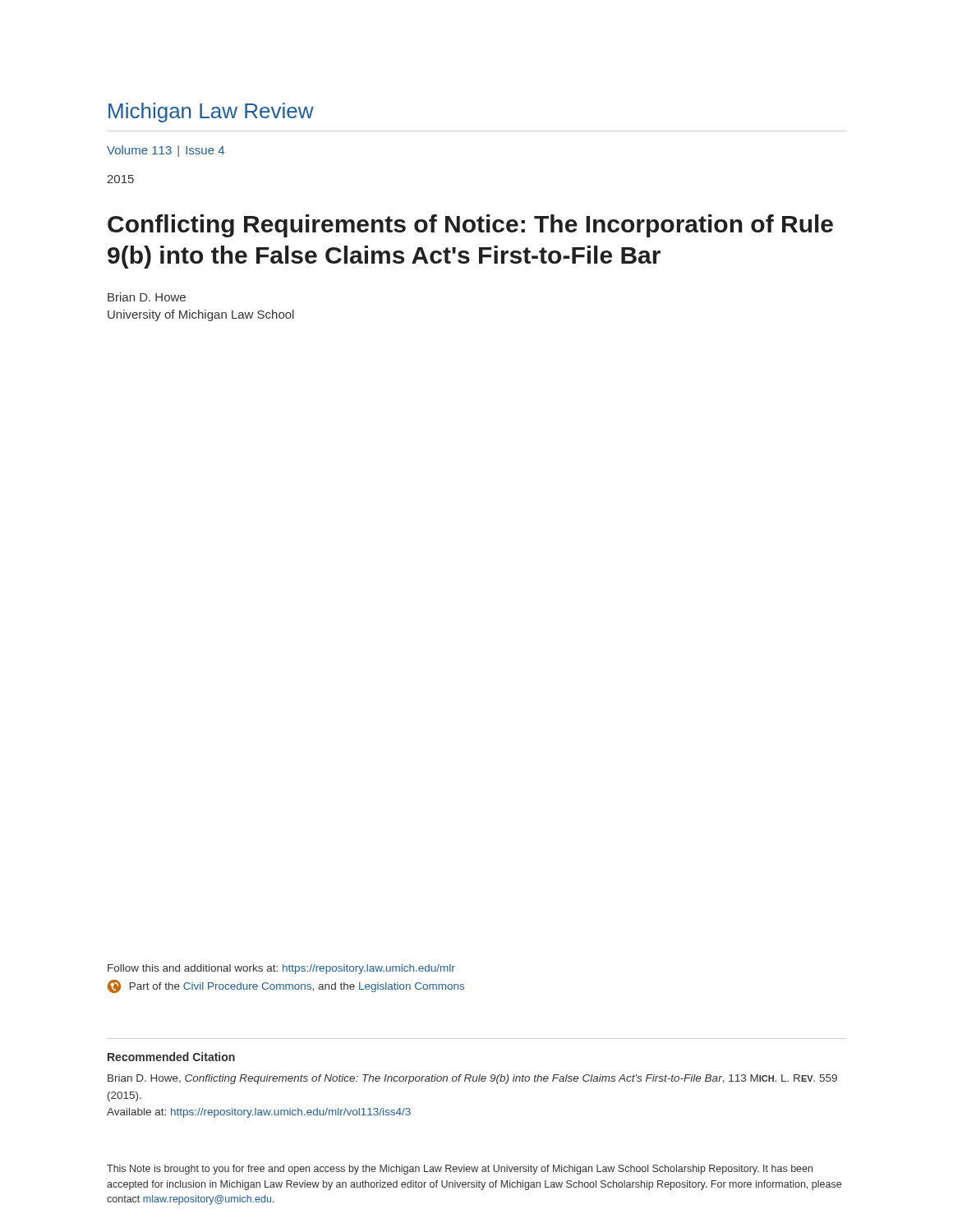The image size is (953, 1232).
Task: Click on the region starting "University of Michigan"
Action: pos(201,315)
